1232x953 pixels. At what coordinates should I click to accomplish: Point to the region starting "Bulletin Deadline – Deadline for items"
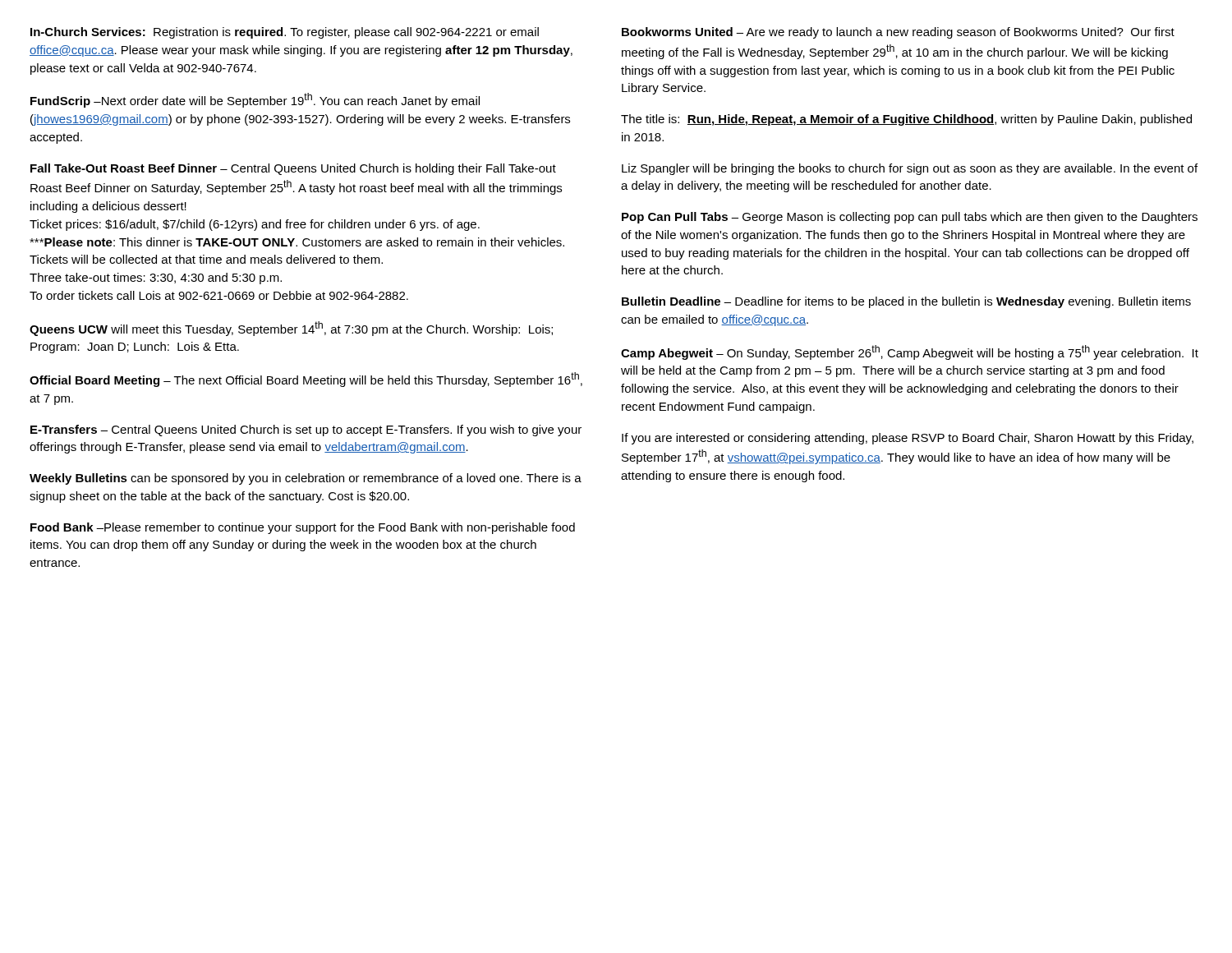click(x=906, y=310)
